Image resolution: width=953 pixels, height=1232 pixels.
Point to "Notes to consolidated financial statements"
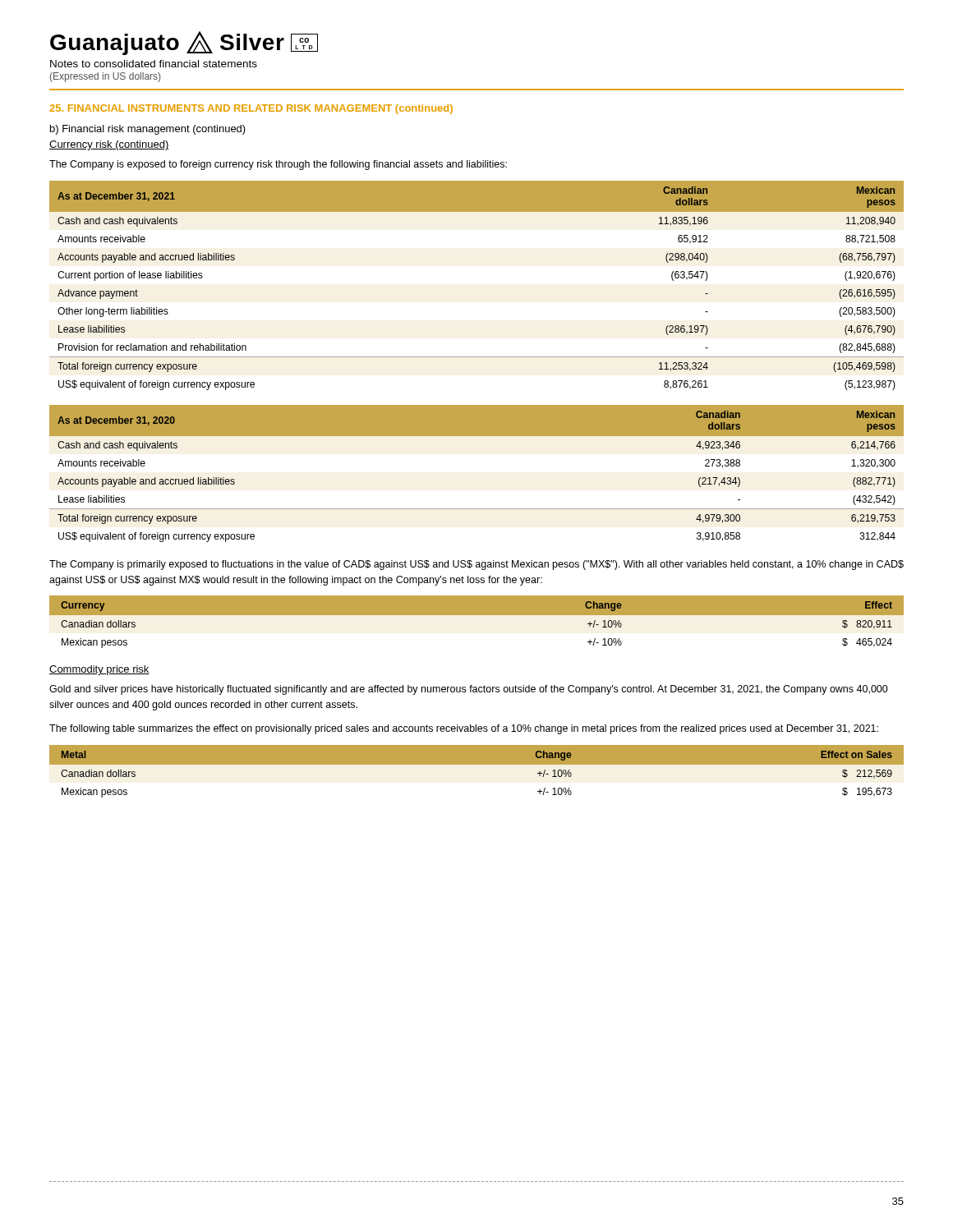click(153, 64)
